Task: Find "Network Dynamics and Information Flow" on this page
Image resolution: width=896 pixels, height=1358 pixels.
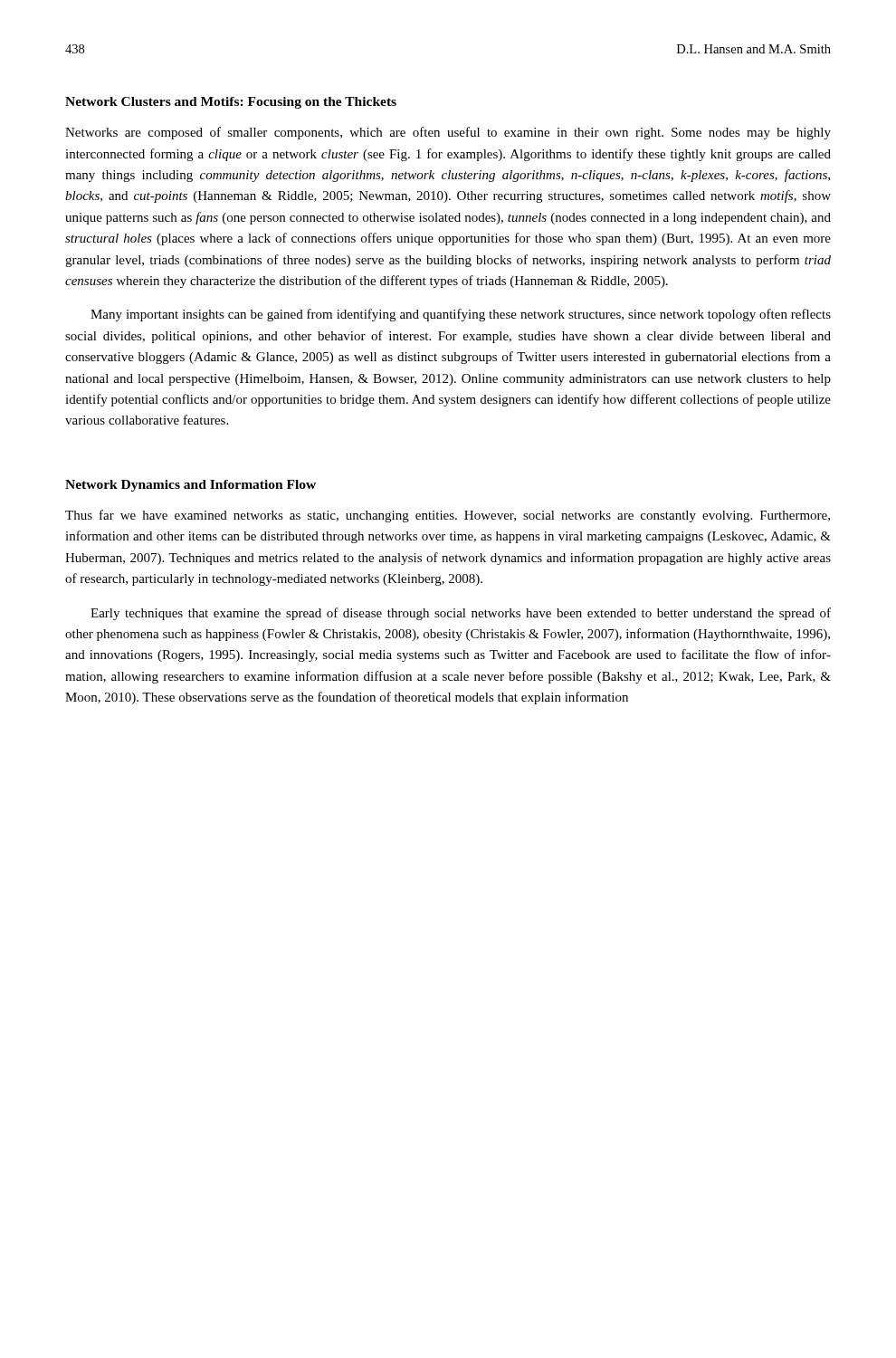Action: point(191,484)
